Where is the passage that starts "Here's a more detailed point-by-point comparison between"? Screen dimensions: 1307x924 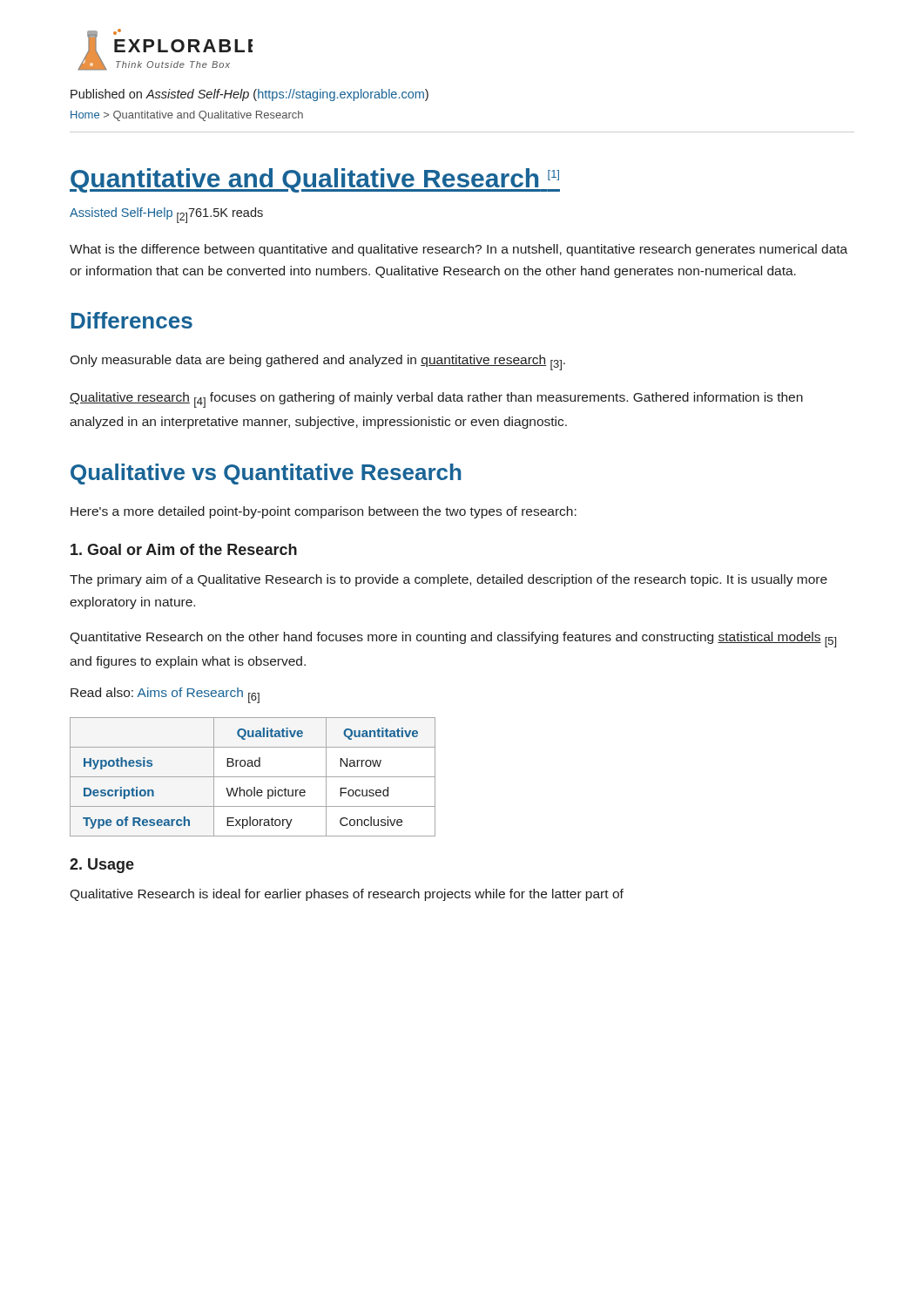[323, 511]
